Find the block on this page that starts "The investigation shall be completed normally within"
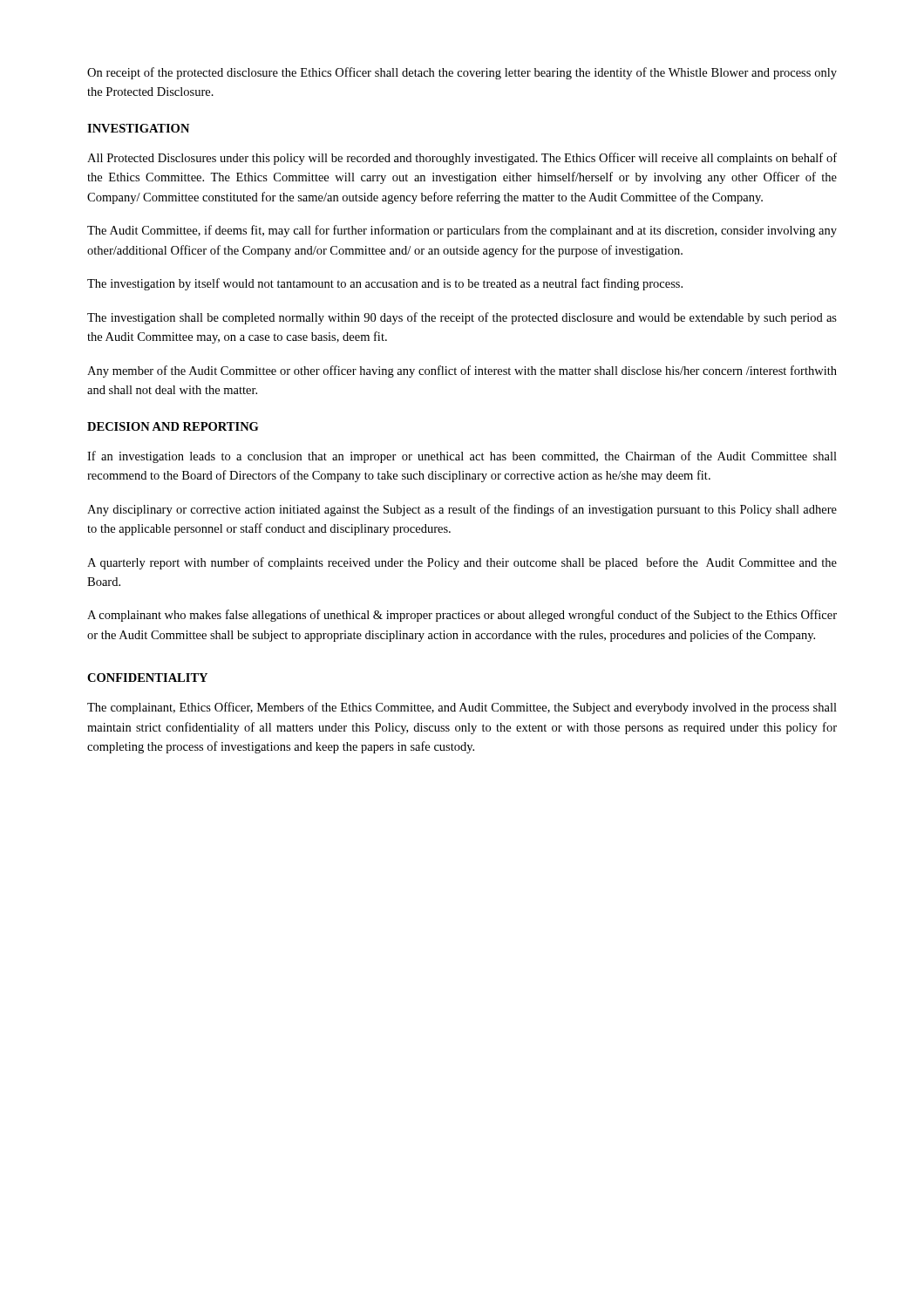Viewport: 924px width, 1308px height. pyautogui.click(x=462, y=327)
